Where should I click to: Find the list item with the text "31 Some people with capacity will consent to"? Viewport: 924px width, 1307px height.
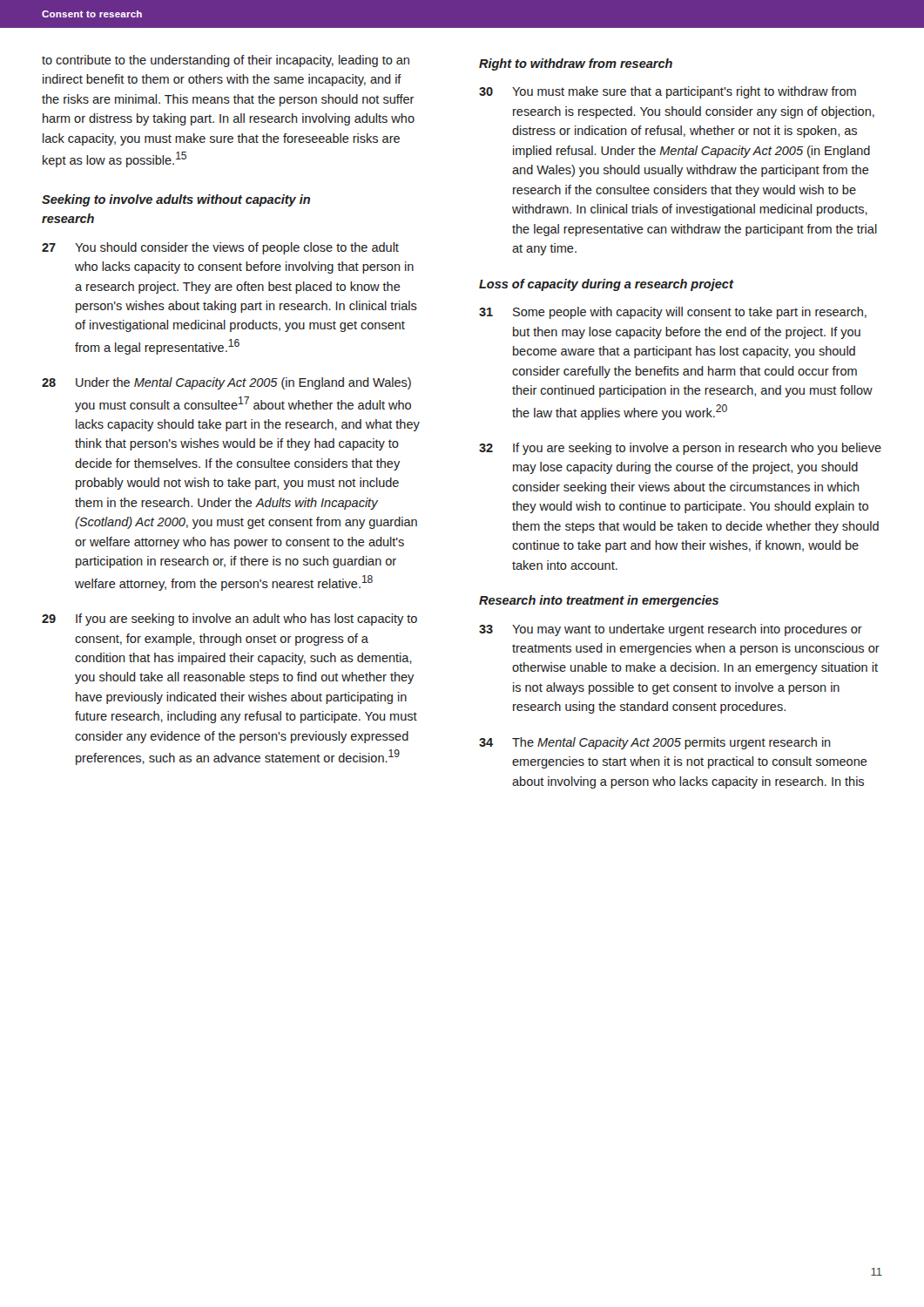pos(681,362)
